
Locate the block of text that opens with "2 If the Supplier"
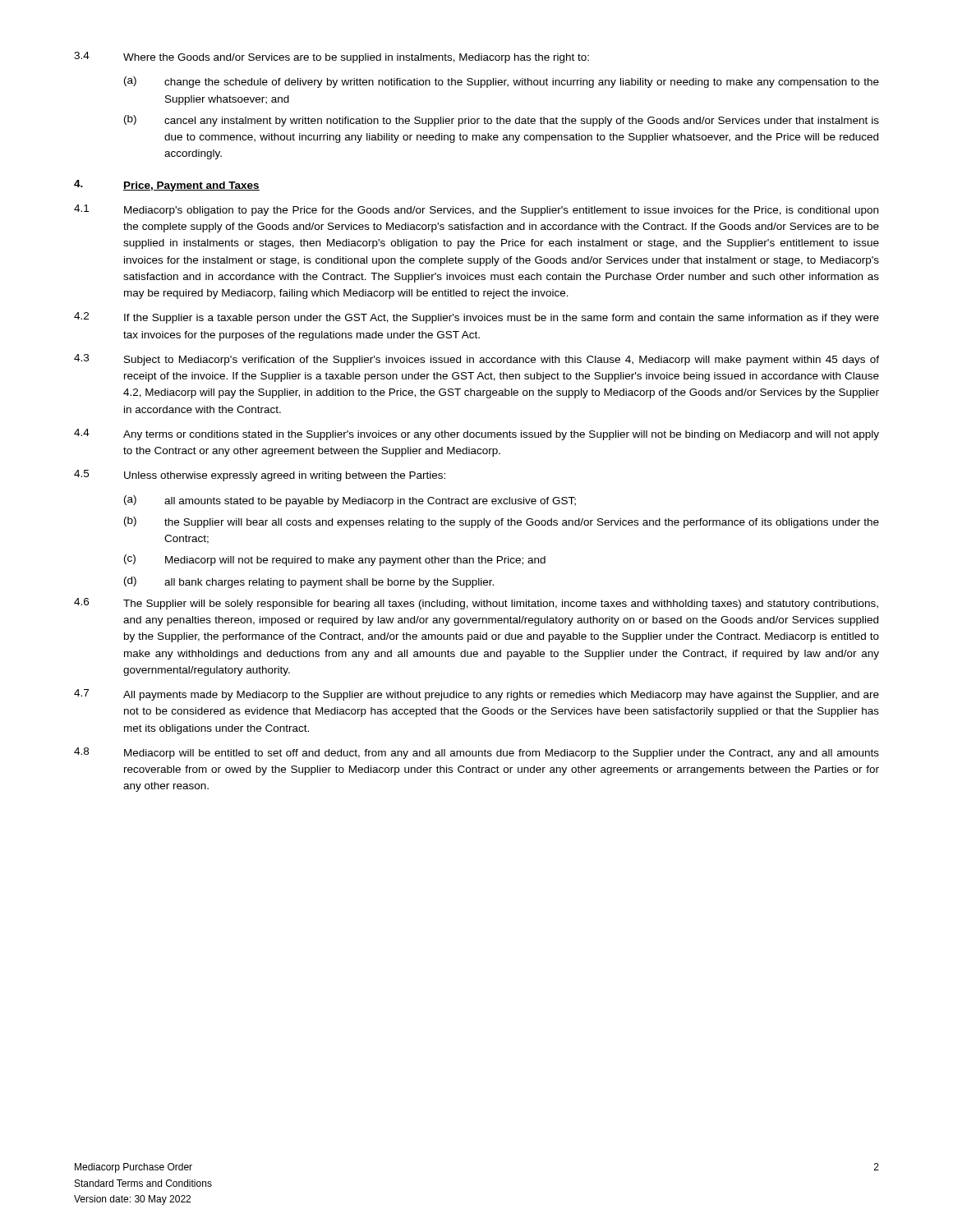[x=476, y=326]
